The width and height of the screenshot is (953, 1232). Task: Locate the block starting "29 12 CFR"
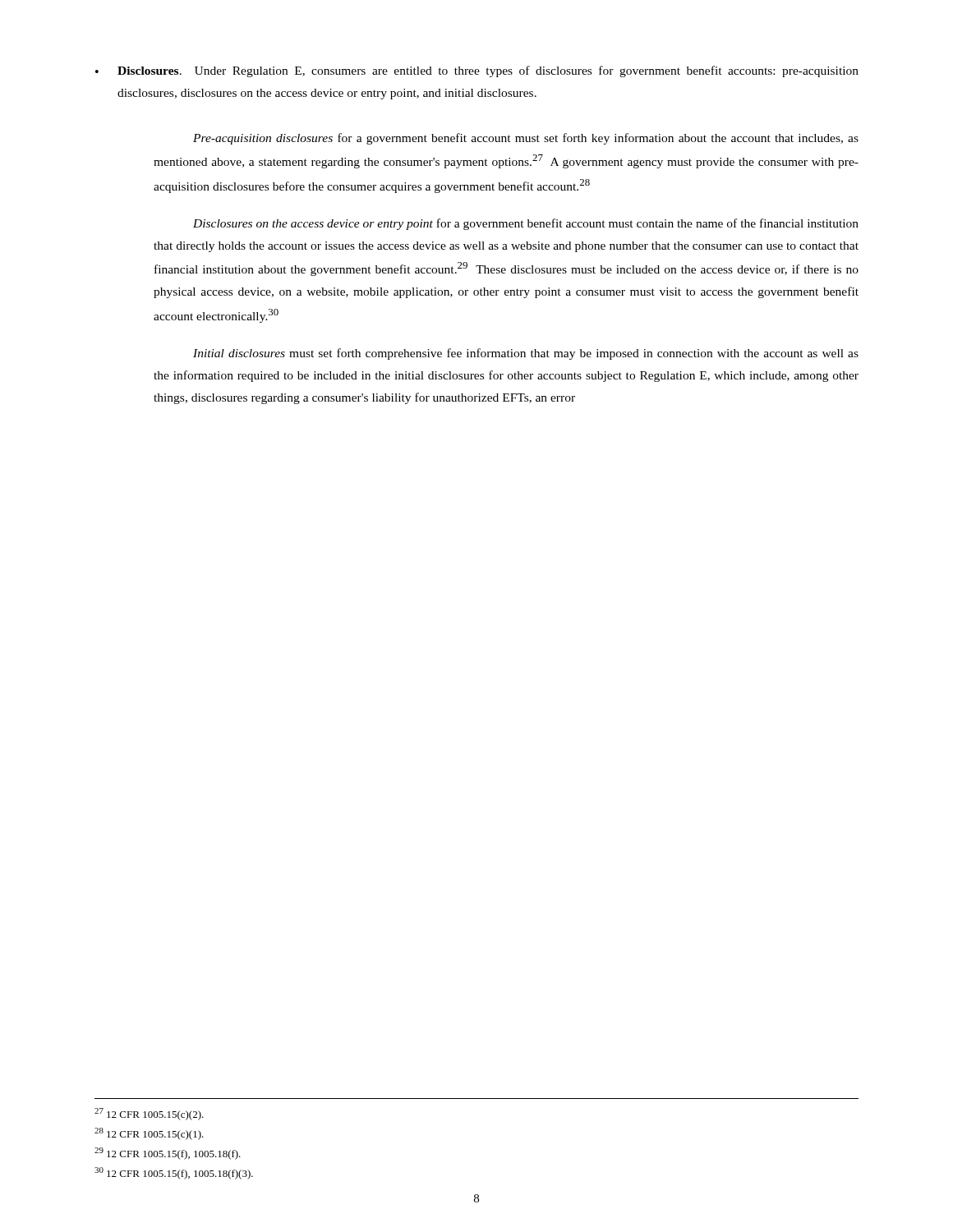[168, 1152]
